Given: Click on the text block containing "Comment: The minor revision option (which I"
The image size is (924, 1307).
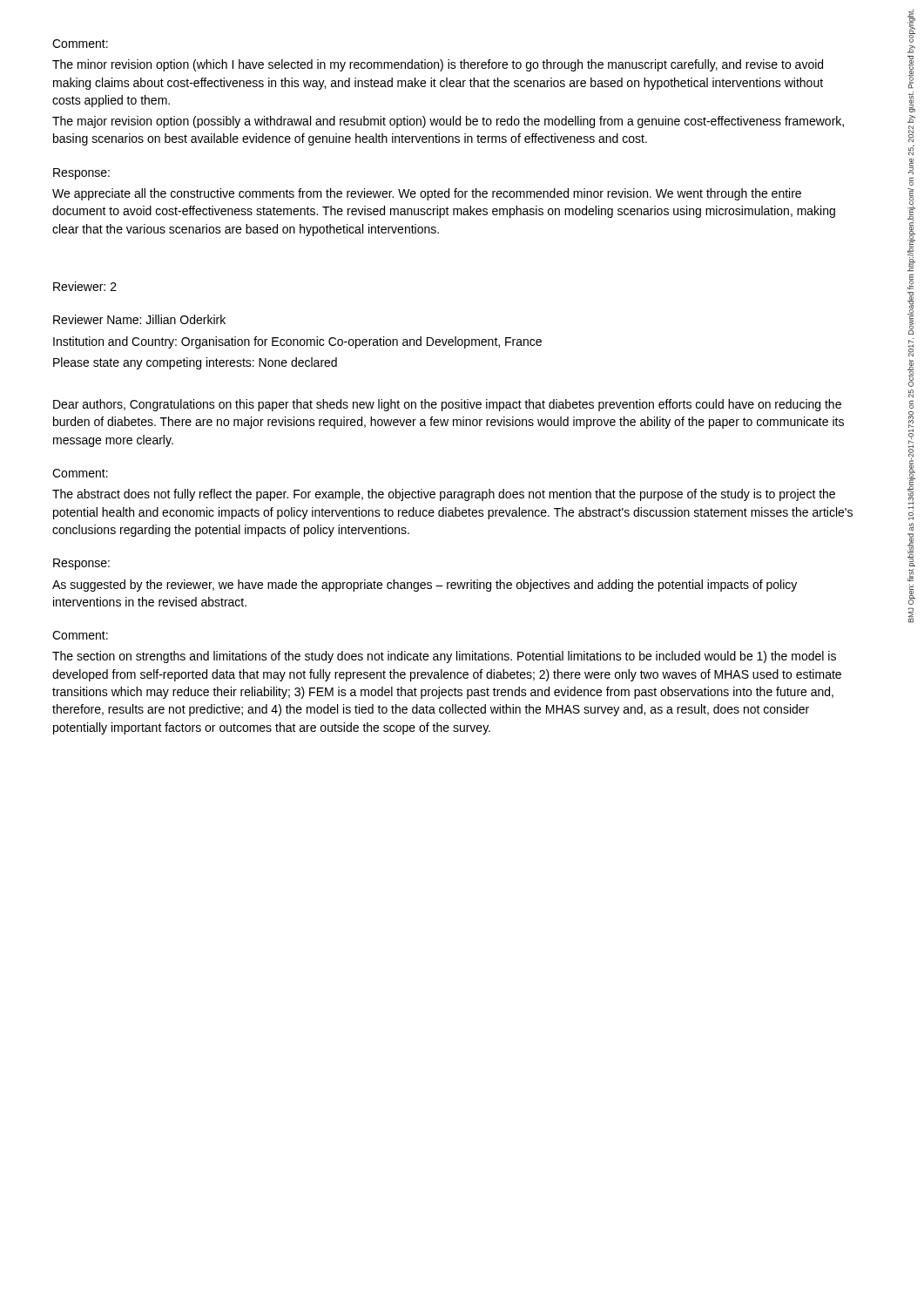Looking at the screenshot, I should pos(453,91).
